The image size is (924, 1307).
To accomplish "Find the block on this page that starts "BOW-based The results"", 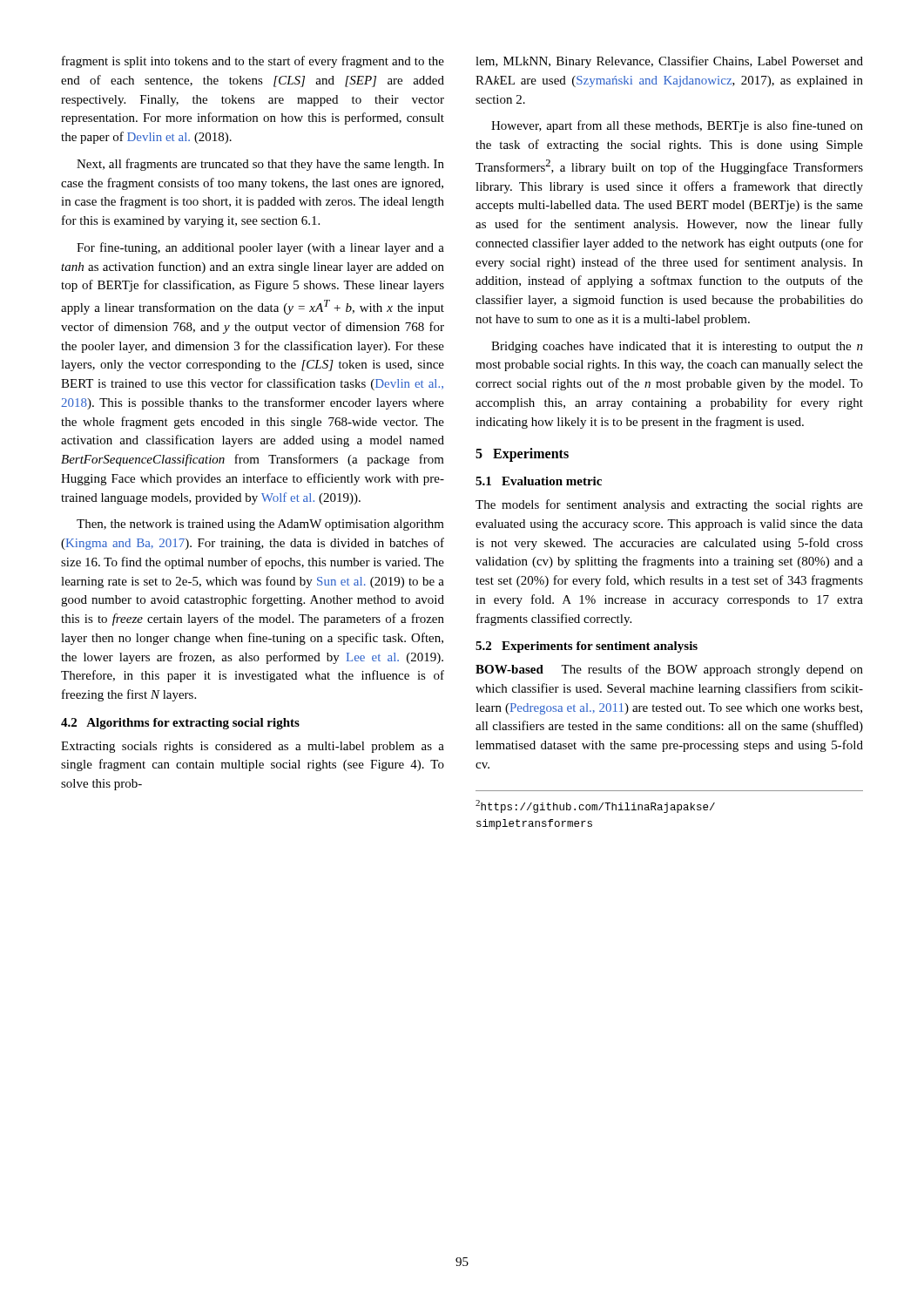I will [x=669, y=718].
